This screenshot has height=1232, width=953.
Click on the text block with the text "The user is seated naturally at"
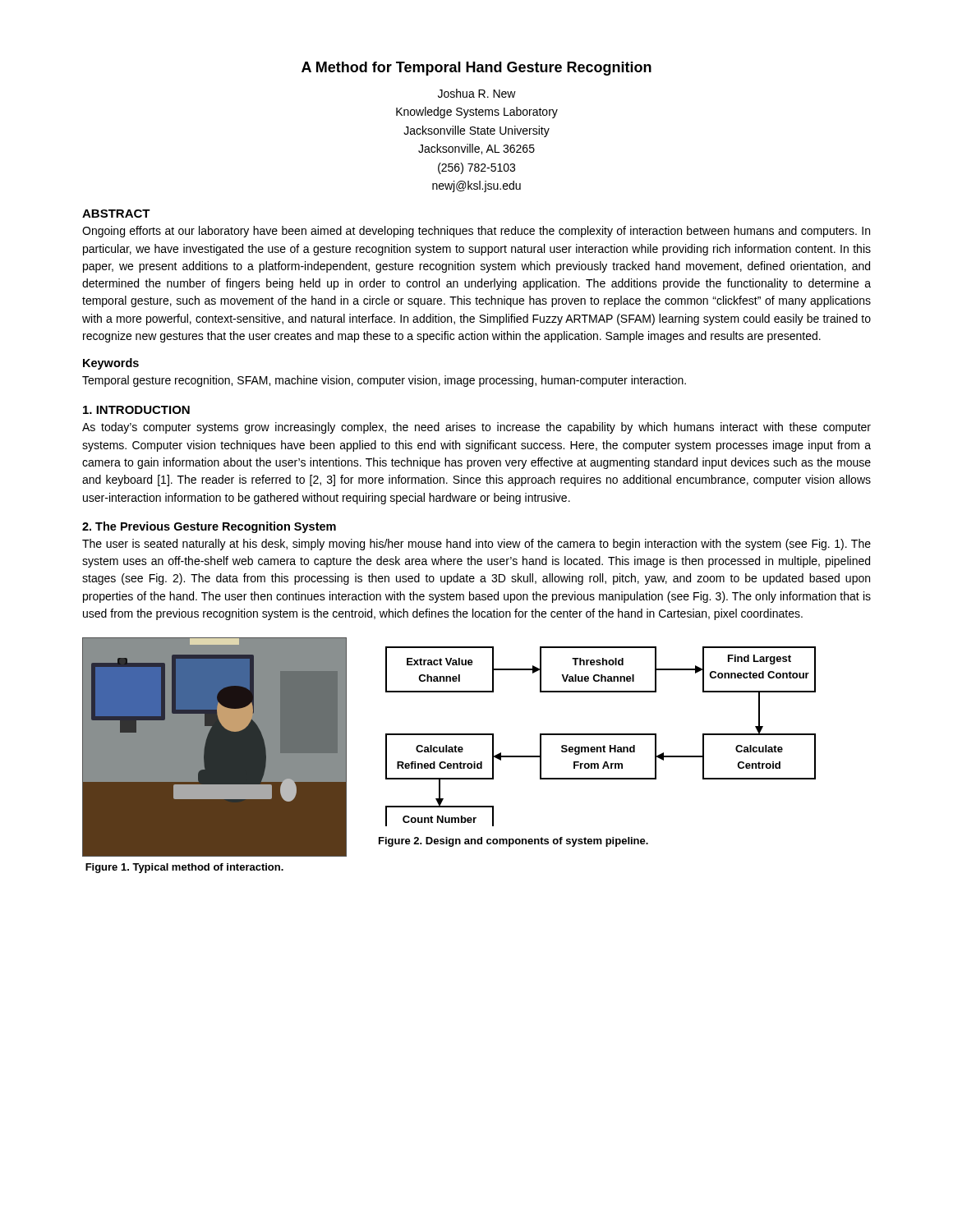tap(476, 578)
